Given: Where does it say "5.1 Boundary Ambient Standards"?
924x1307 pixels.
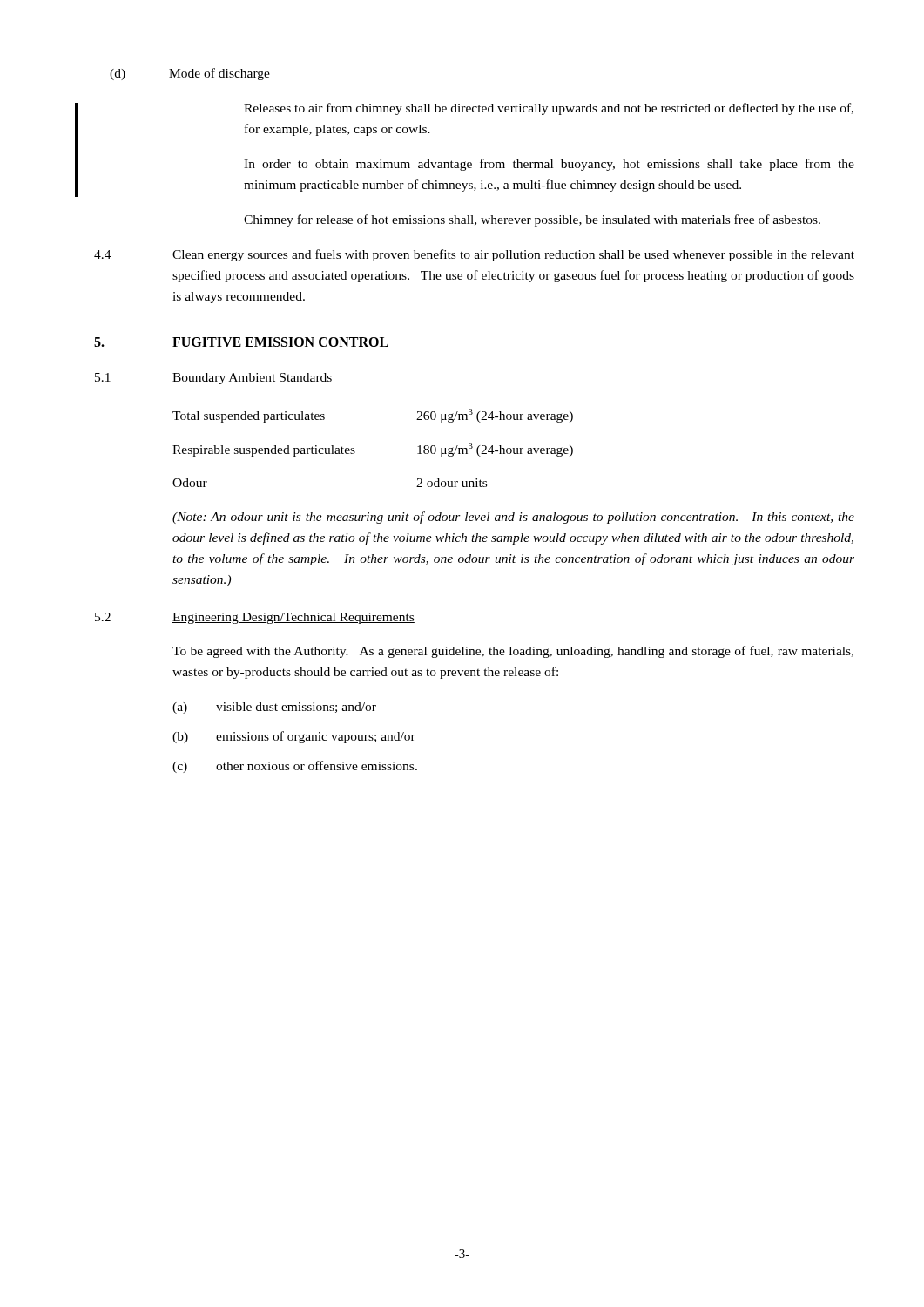Looking at the screenshot, I should [x=213, y=377].
